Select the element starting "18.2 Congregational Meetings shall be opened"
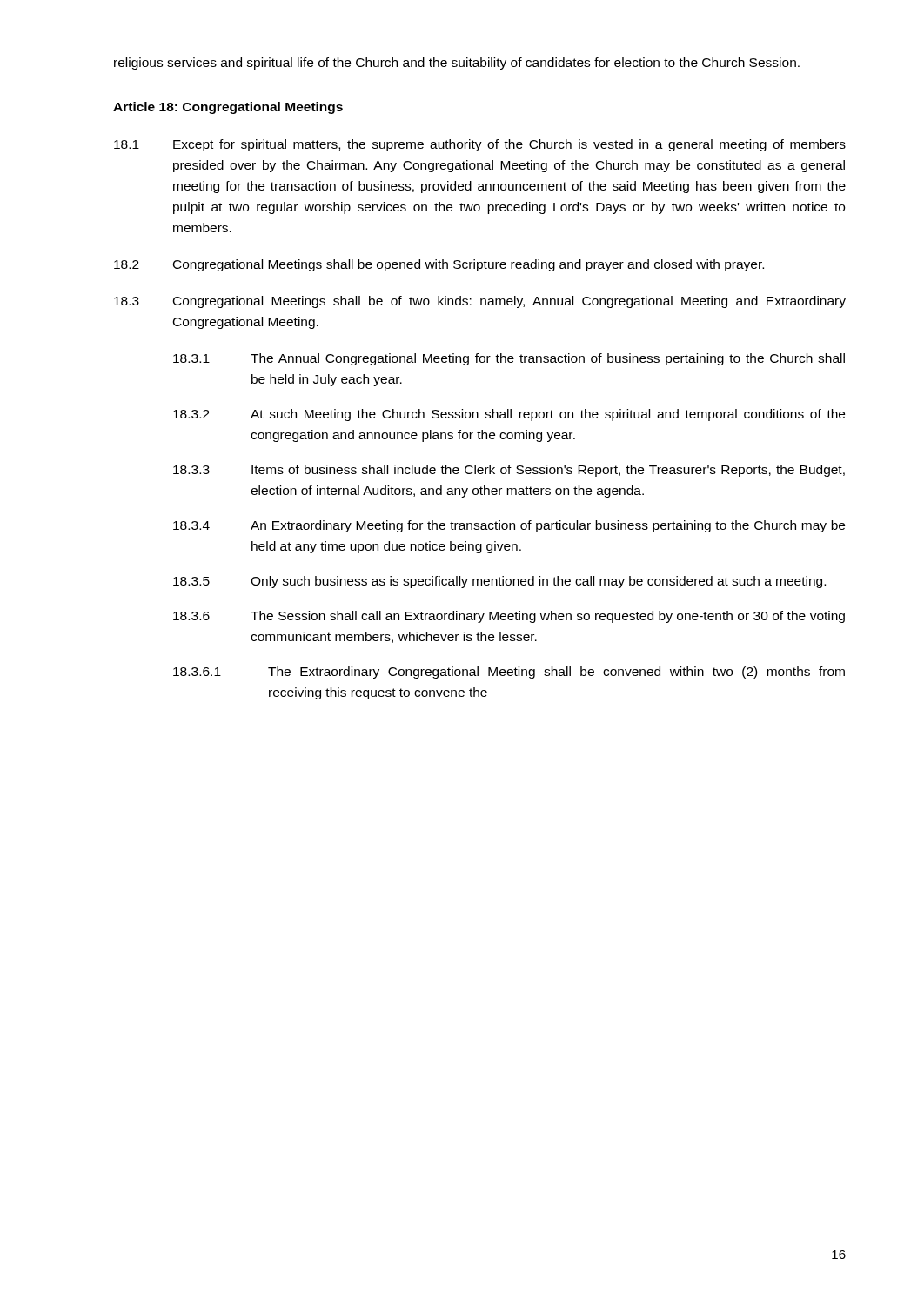 (x=479, y=264)
